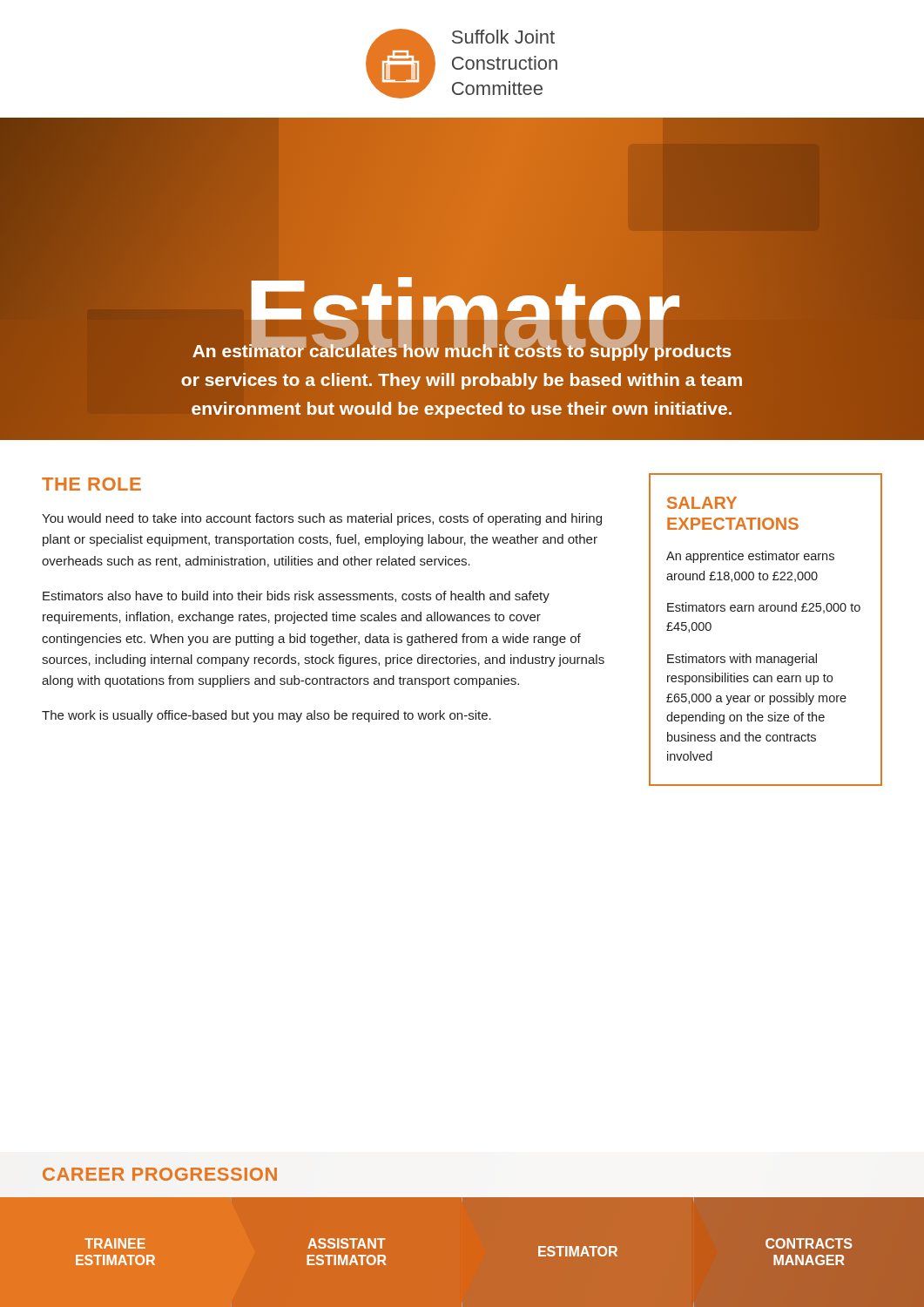Find the block starting "You would need to"
The height and width of the screenshot is (1307, 924).
(x=322, y=539)
